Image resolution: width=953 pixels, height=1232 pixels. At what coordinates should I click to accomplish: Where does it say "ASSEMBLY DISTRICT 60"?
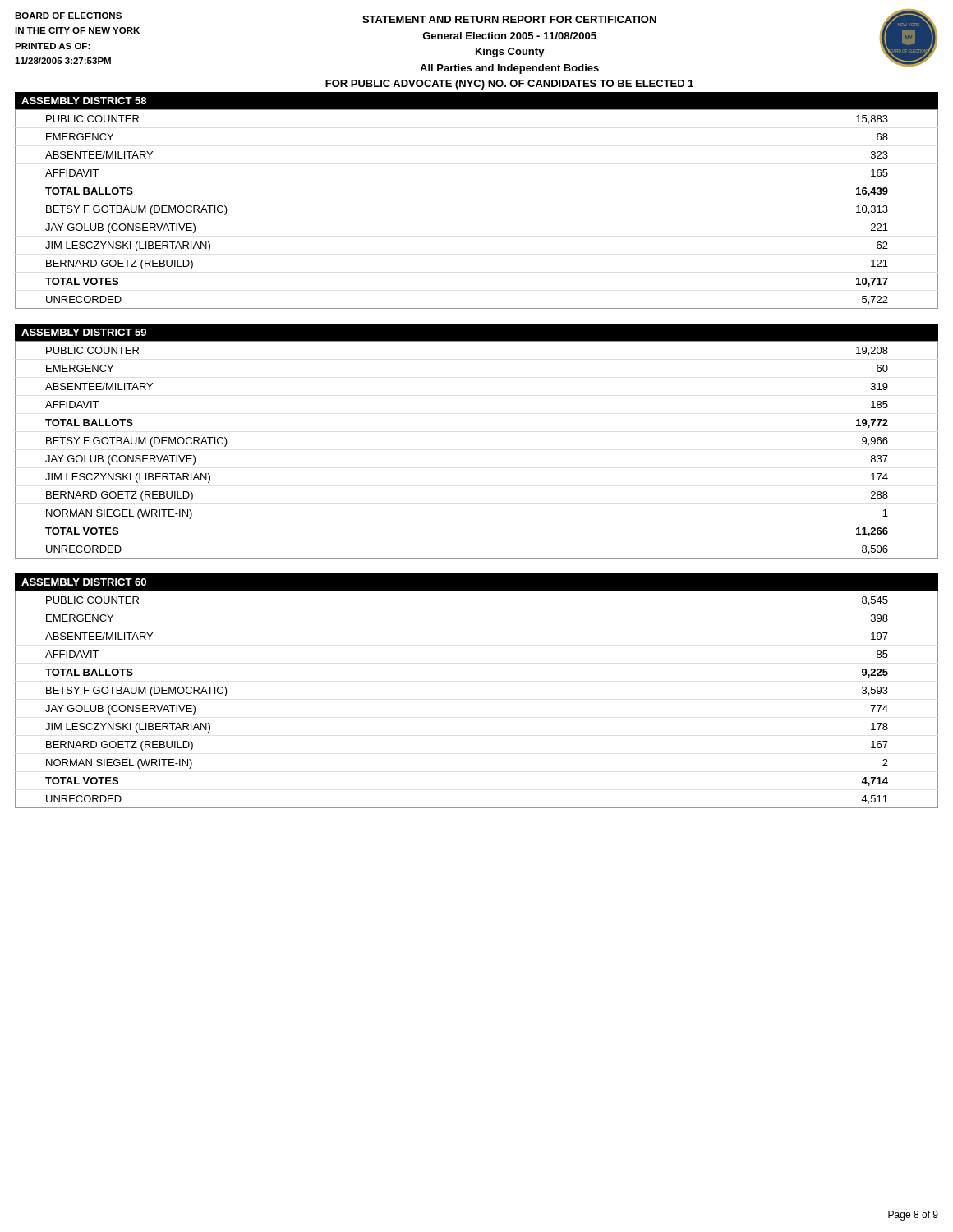(84, 582)
